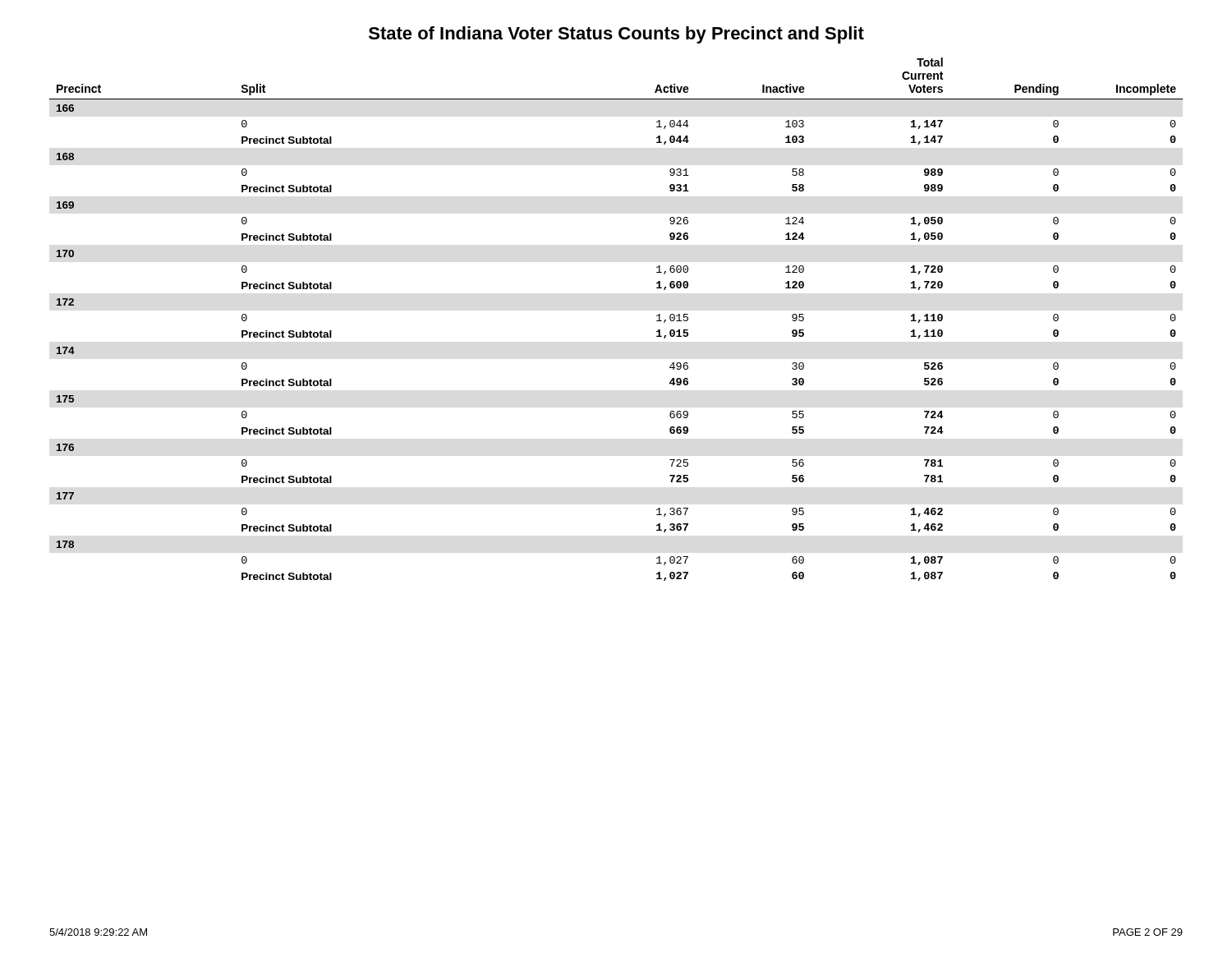Select the text block starting "State of Indiana"
The height and width of the screenshot is (953, 1232).
[616, 33]
